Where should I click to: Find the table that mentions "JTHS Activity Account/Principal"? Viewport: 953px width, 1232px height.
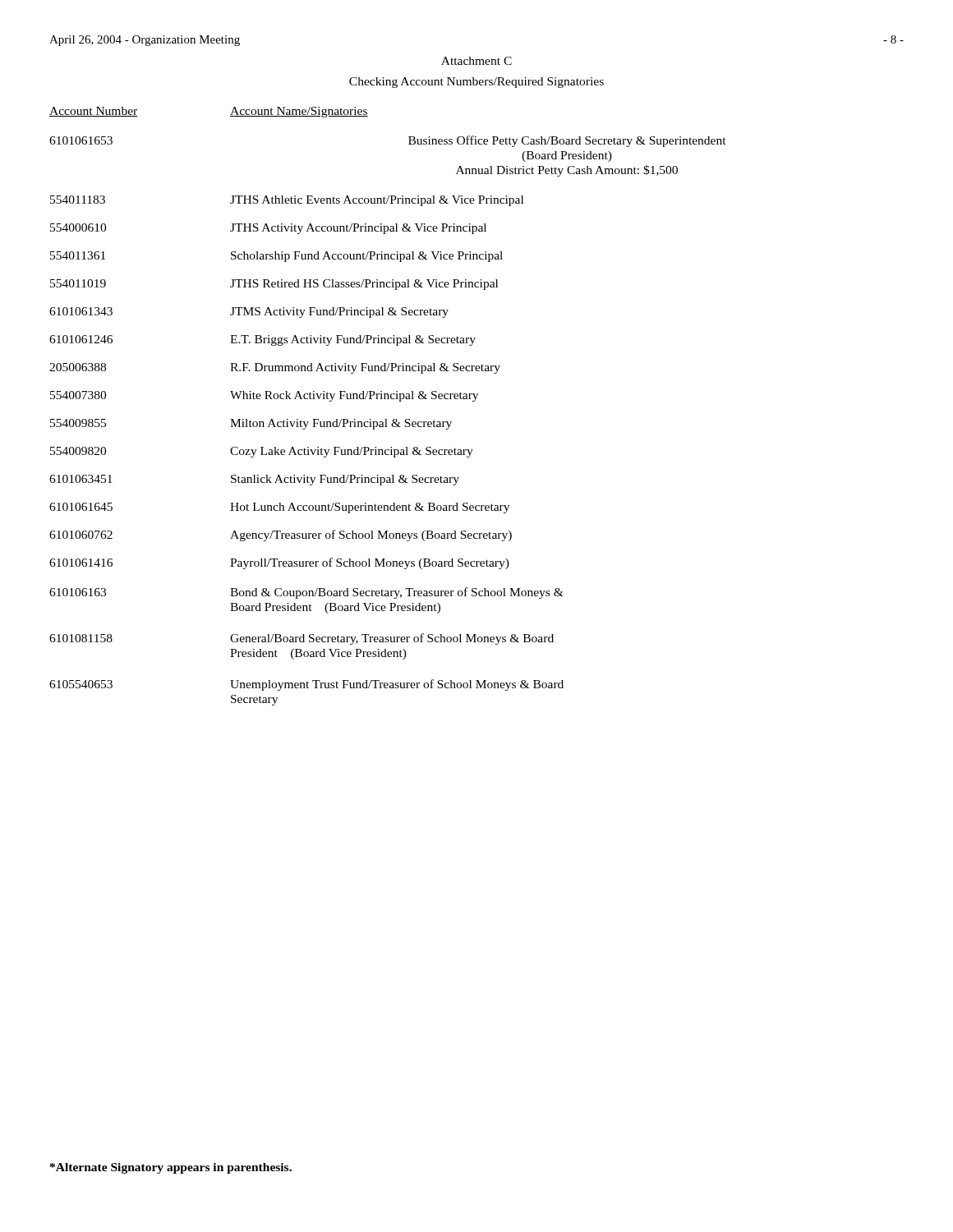click(x=476, y=406)
